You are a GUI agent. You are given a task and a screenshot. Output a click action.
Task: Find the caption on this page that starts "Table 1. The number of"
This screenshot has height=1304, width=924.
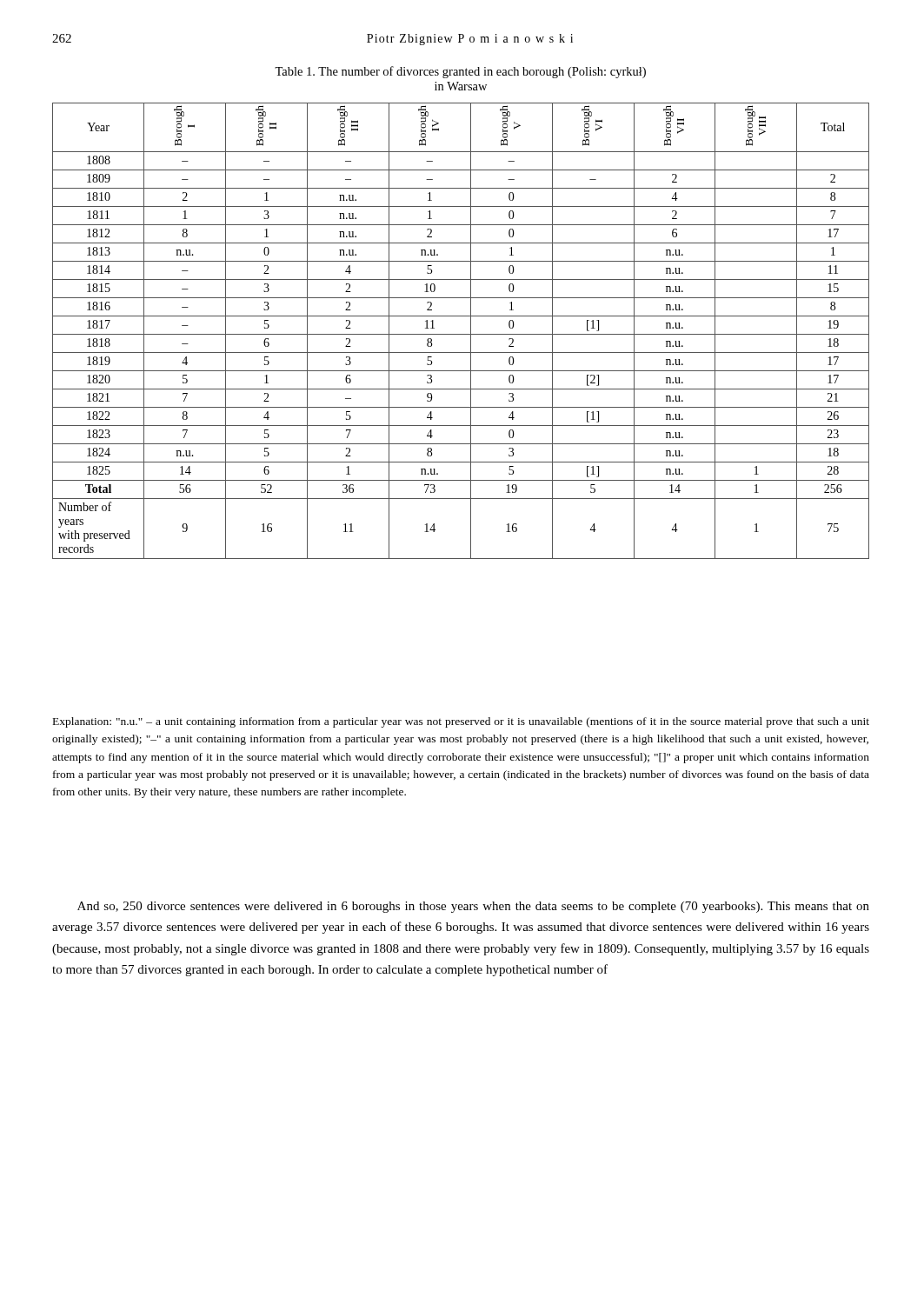tap(461, 79)
